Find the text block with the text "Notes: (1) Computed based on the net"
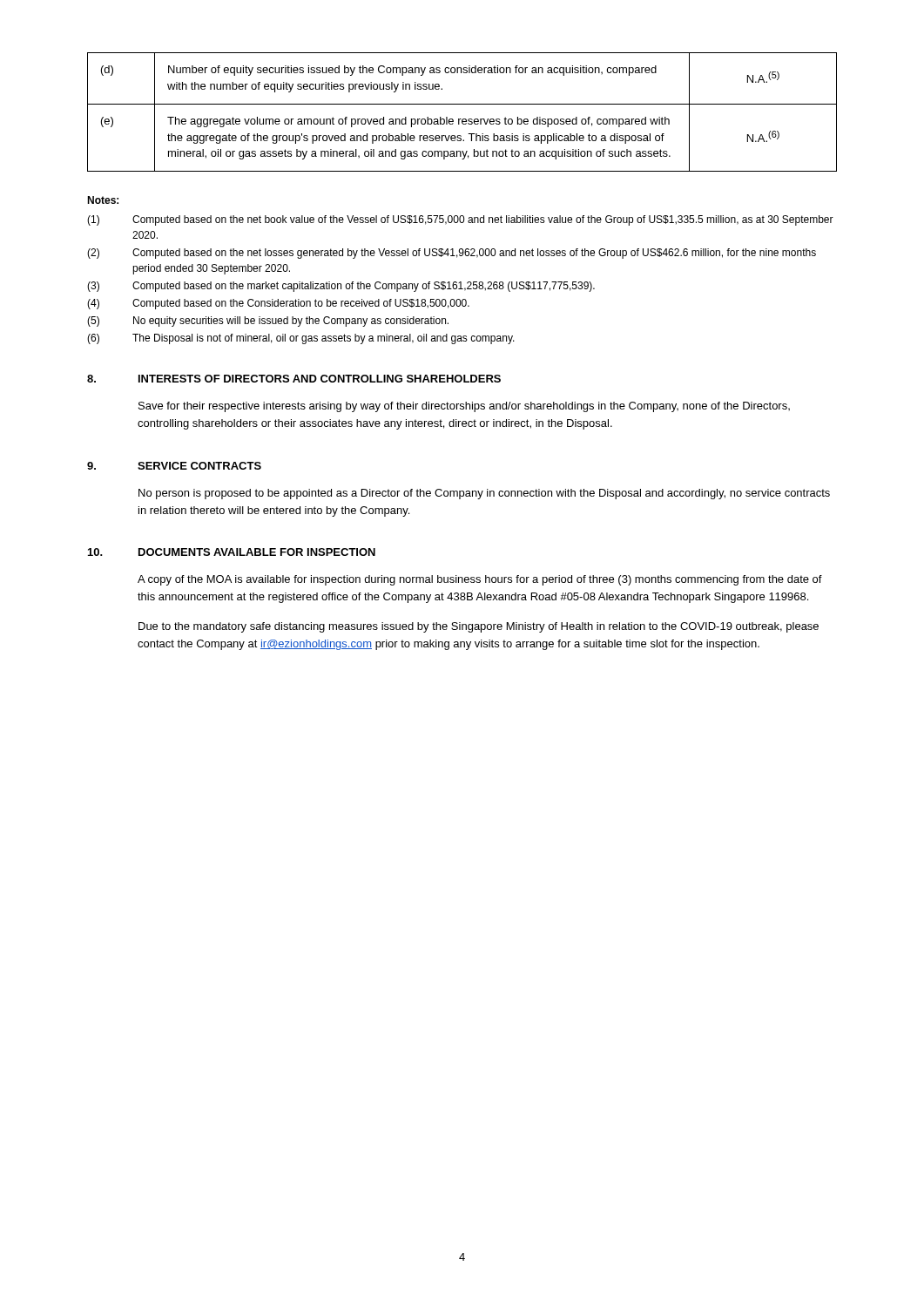This screenshot has height=1307, width=924. click(x=103, y=200)
